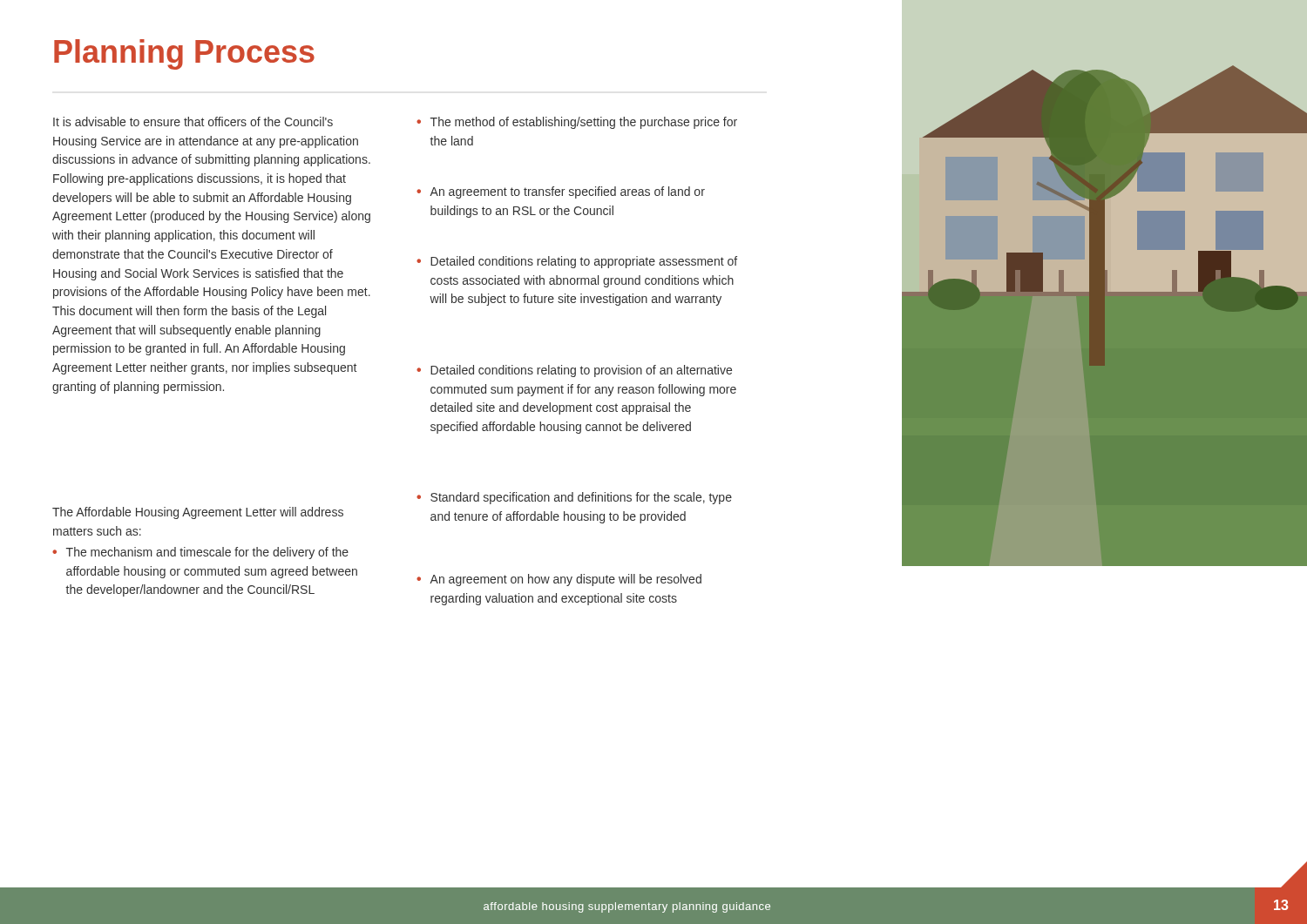Navigate to the block starting "Planning Process"
Screen dimensions: 924x1307
pos(184,52)
